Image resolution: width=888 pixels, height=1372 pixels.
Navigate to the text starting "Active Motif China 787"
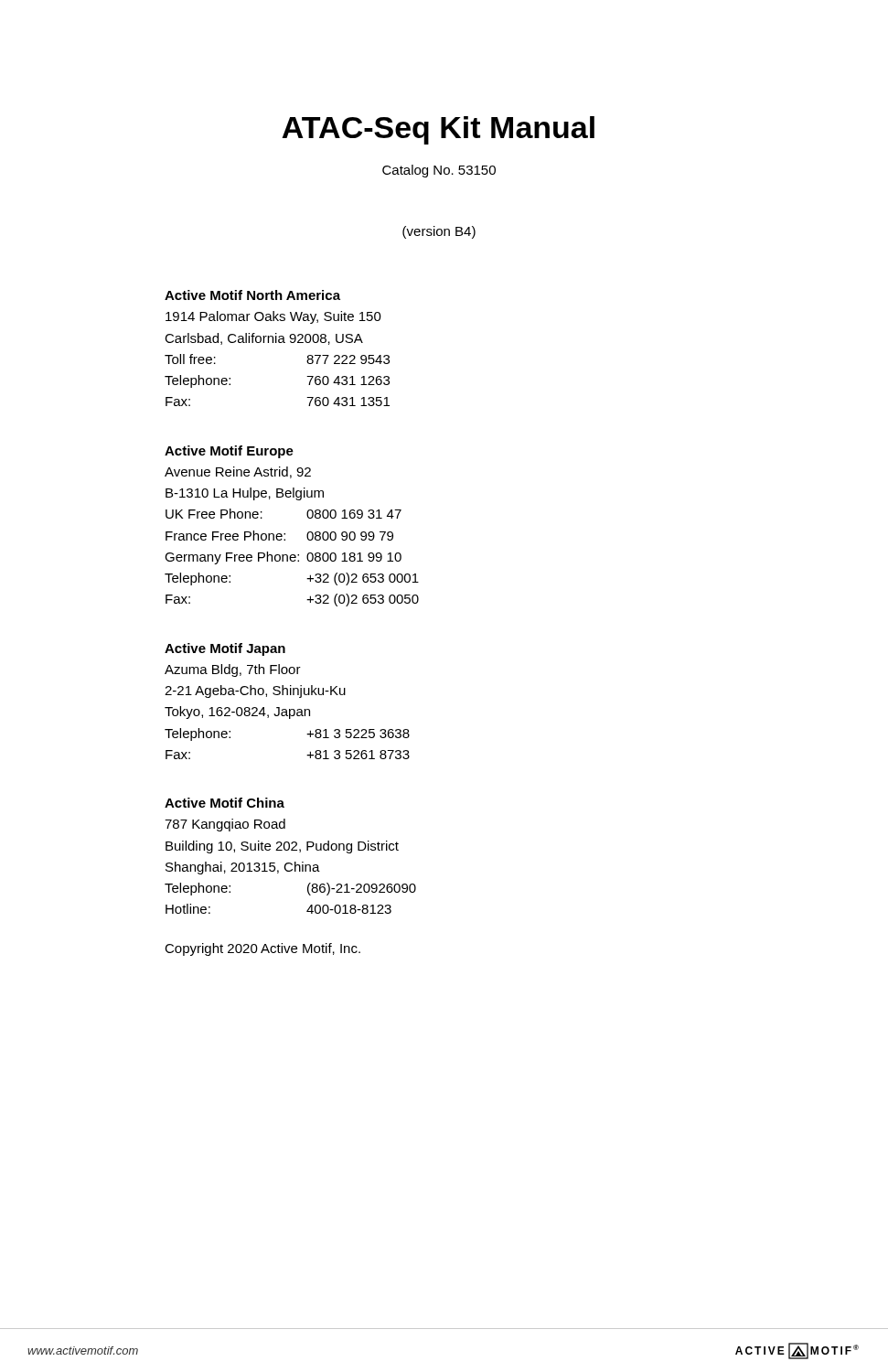225,803
